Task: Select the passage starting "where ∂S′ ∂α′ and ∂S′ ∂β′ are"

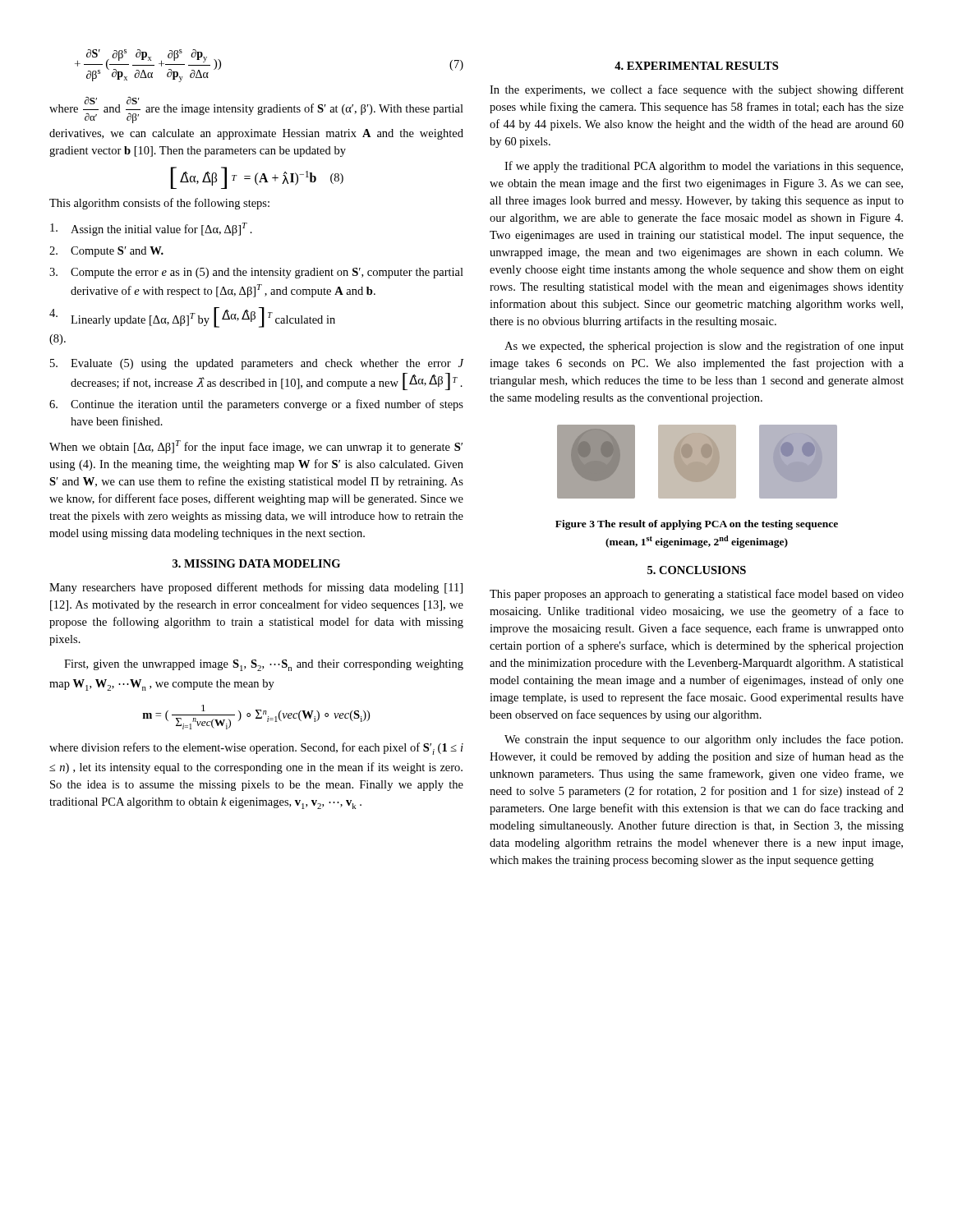Action: coord(256,125)
